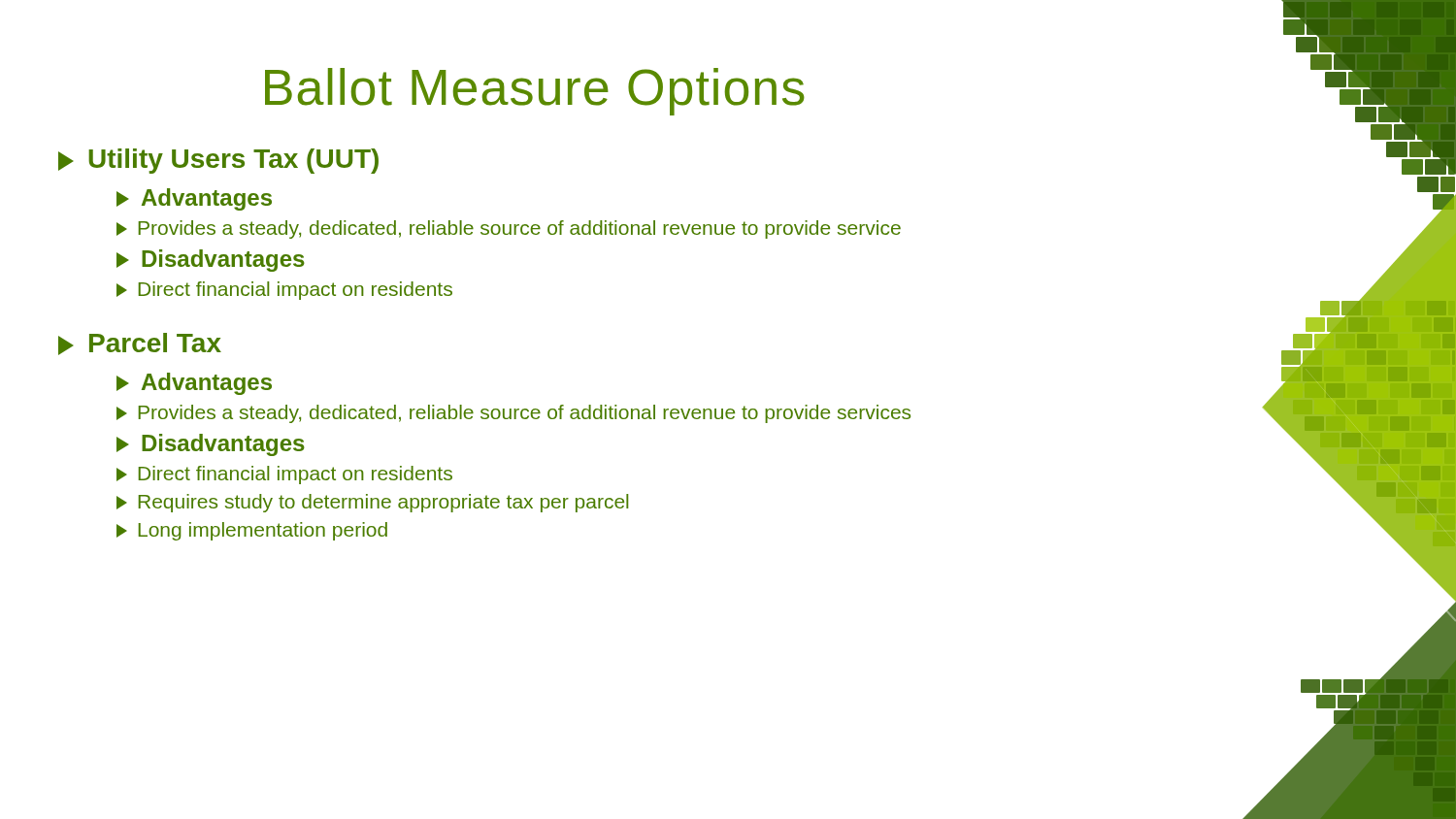Image resolution: width=1456 pixels, height=819 pixels.
Task: Click where it says "Parcel Tax"
Action: [x=140, y=344]
